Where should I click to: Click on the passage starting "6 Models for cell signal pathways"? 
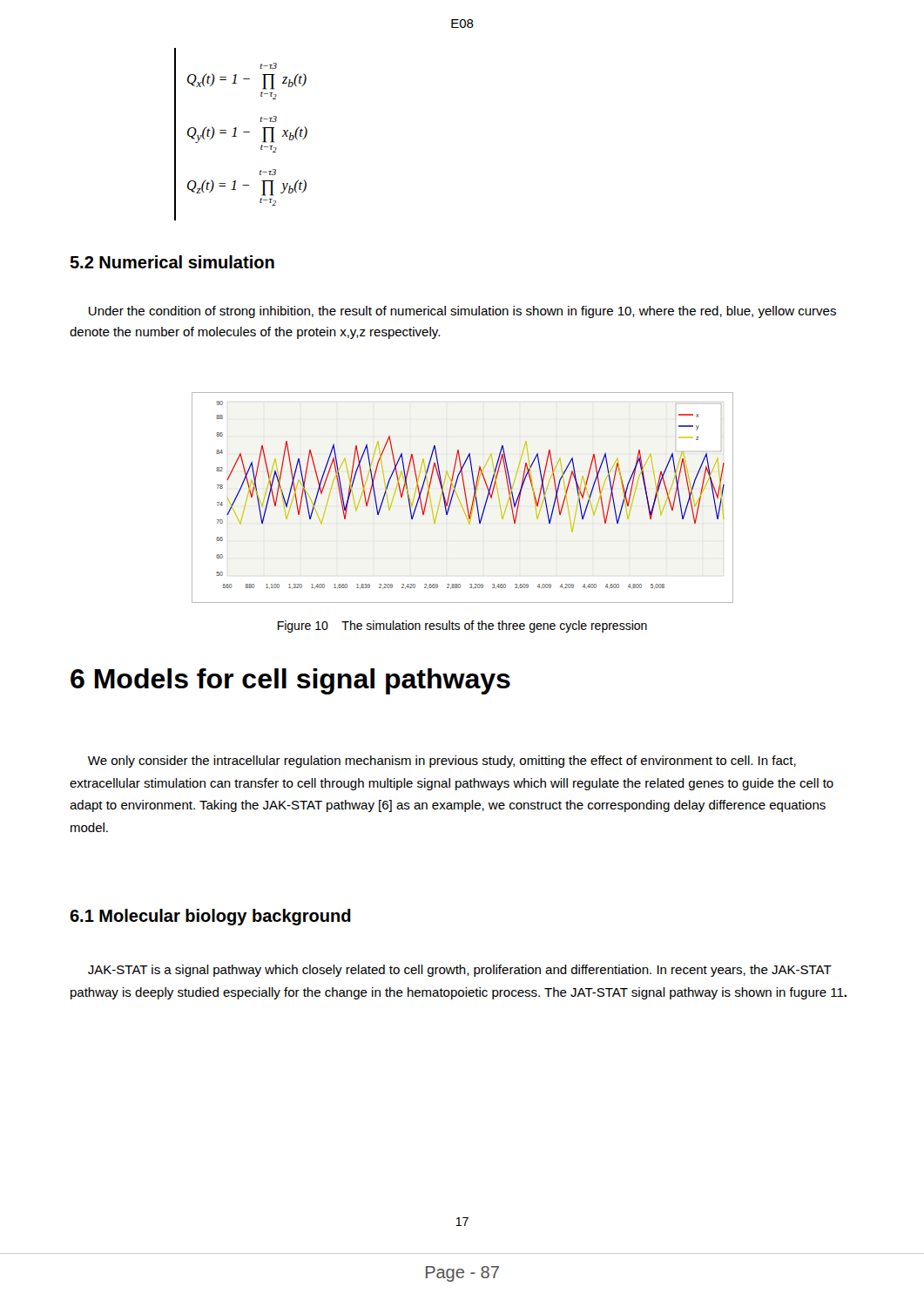(290, 679)
